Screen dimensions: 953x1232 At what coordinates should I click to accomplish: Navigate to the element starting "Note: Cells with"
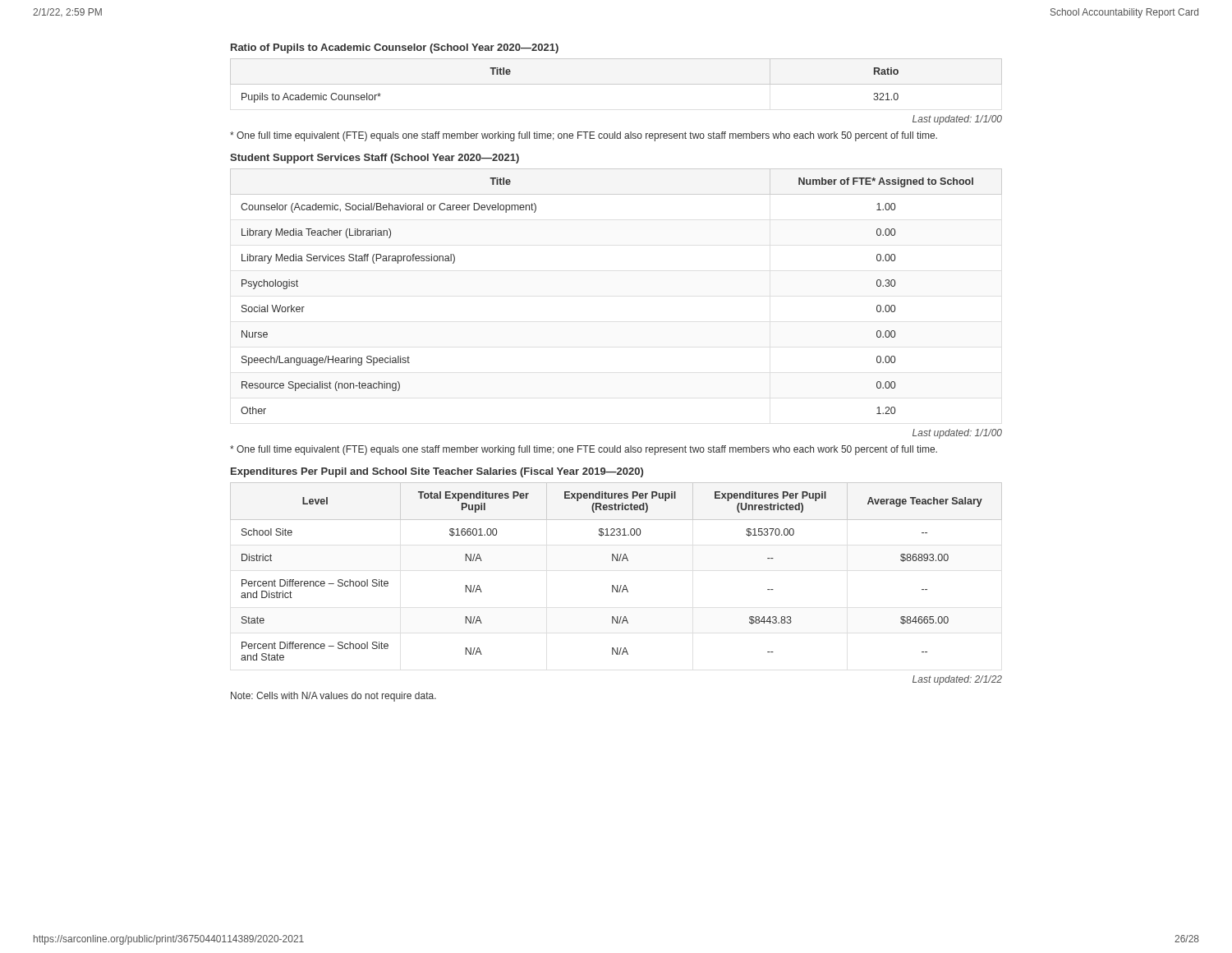(333, 696)
